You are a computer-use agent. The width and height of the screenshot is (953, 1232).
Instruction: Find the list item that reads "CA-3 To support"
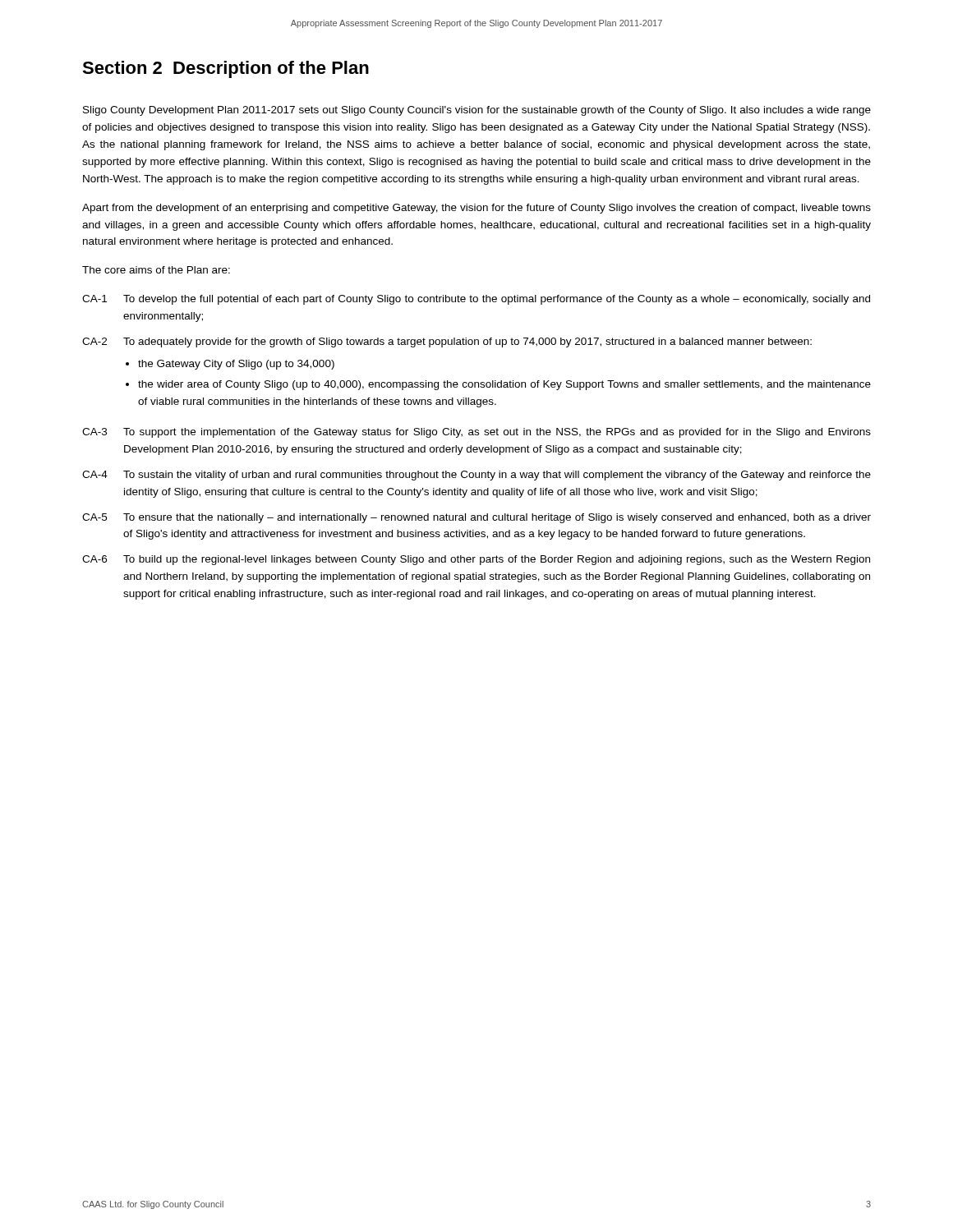click(x=476, y=441)
